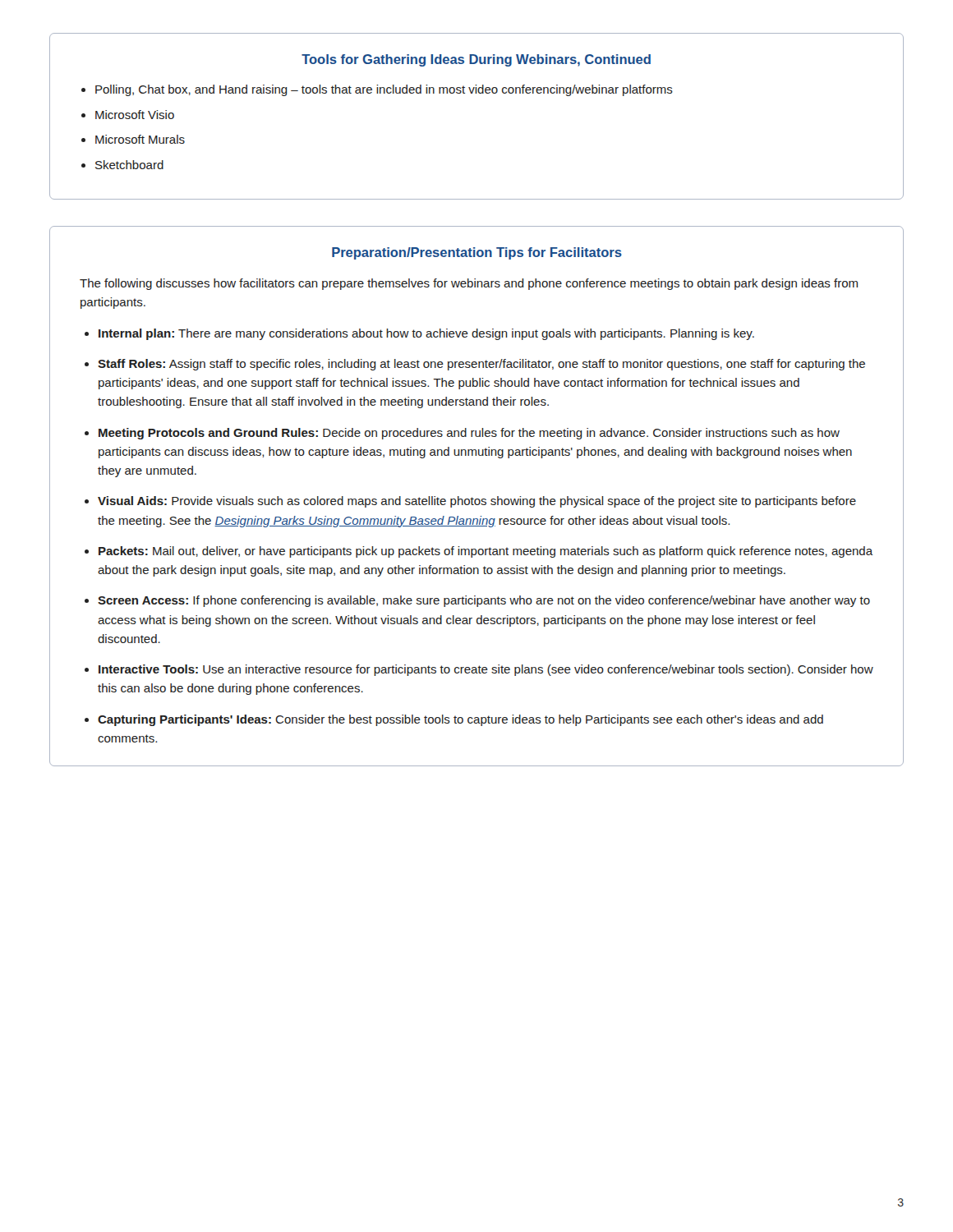The height and width of the screenshot is (1232, 953).
Task: Find the block starting "Visual Aids: Provide visuals such as colored"
Action: 477,510
